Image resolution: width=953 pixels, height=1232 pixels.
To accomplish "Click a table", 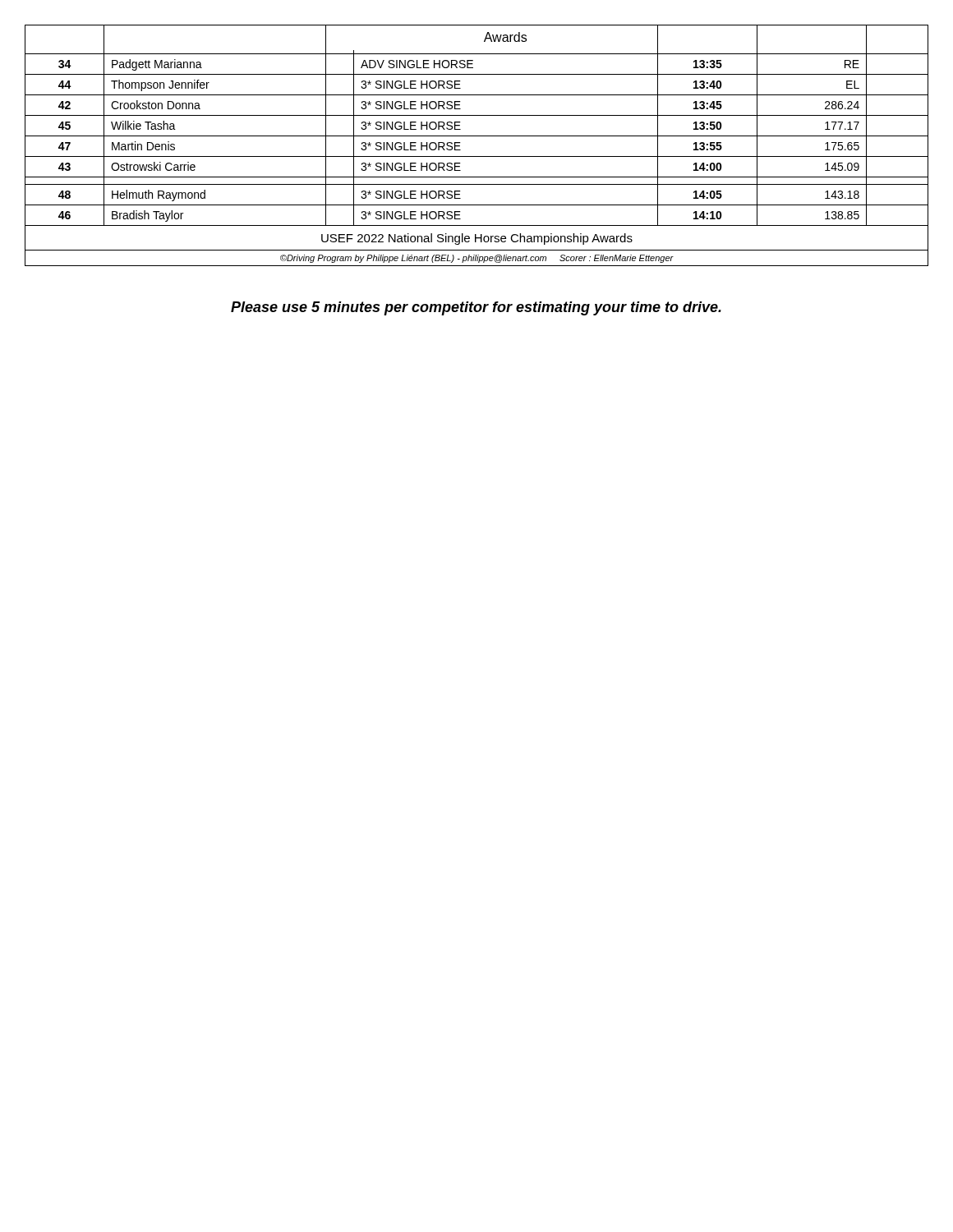I will coord(476,145).
